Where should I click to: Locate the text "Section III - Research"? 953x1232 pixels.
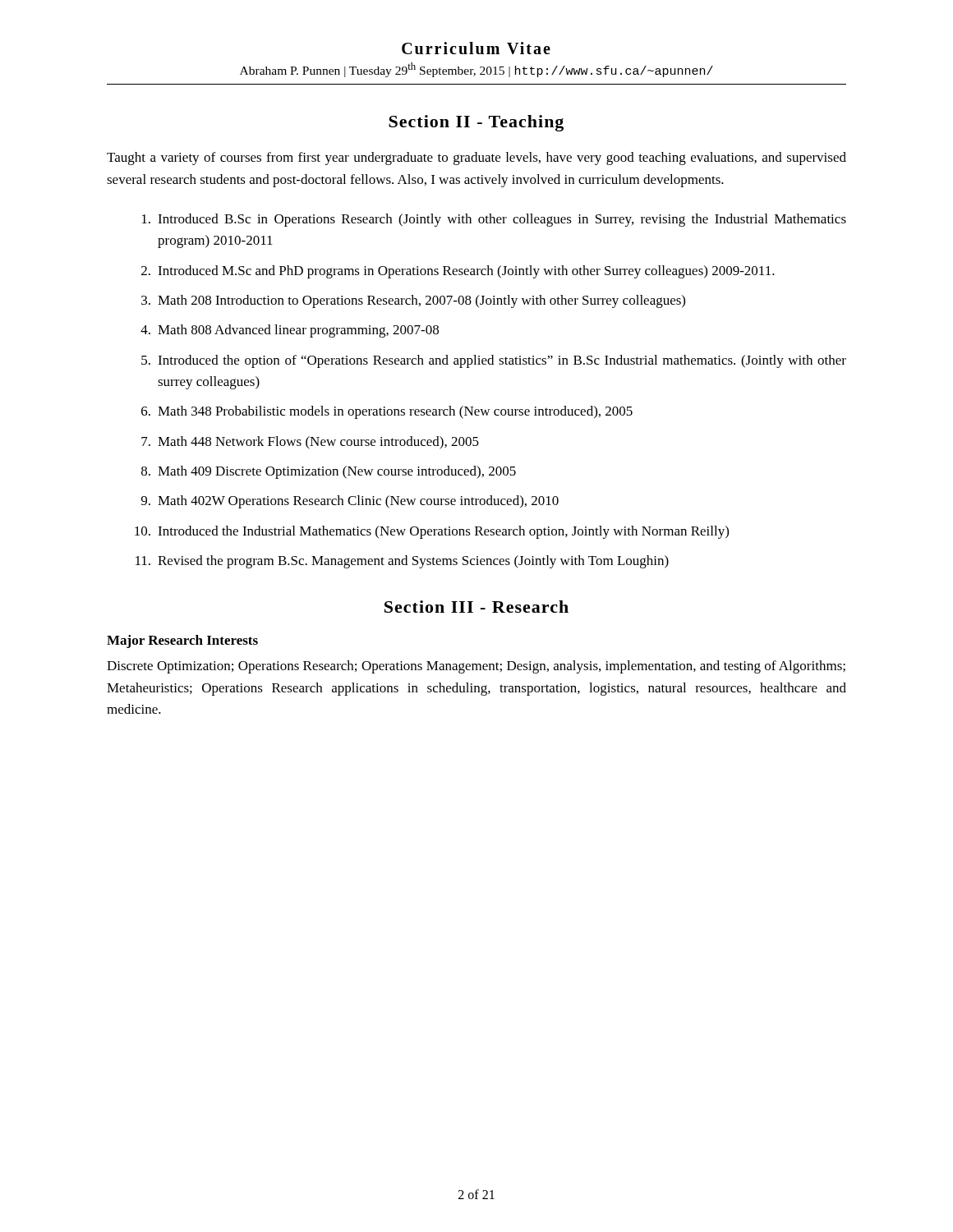(x=476, y=607)
